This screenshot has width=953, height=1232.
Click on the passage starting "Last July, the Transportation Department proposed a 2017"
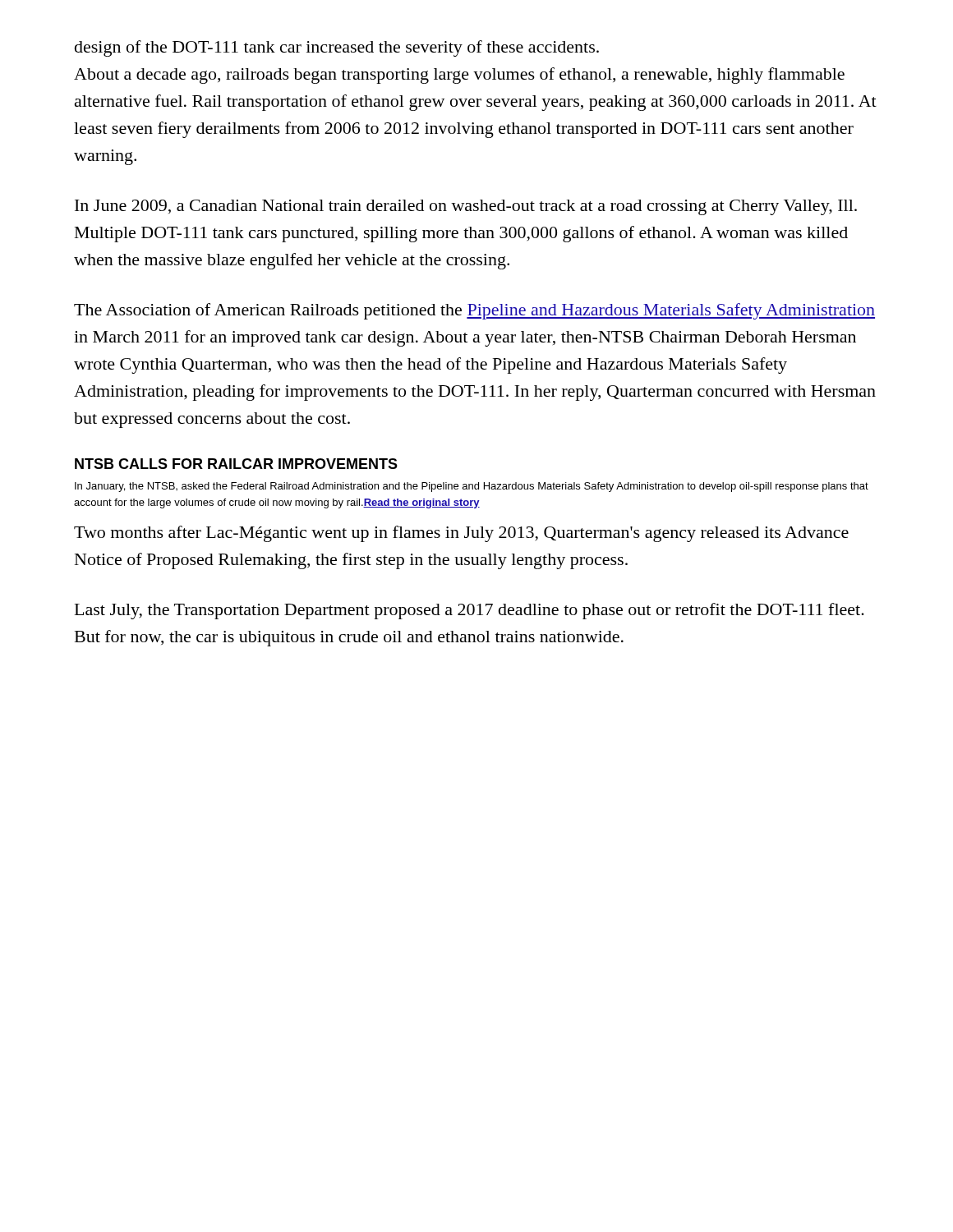[x=469, y=623]
